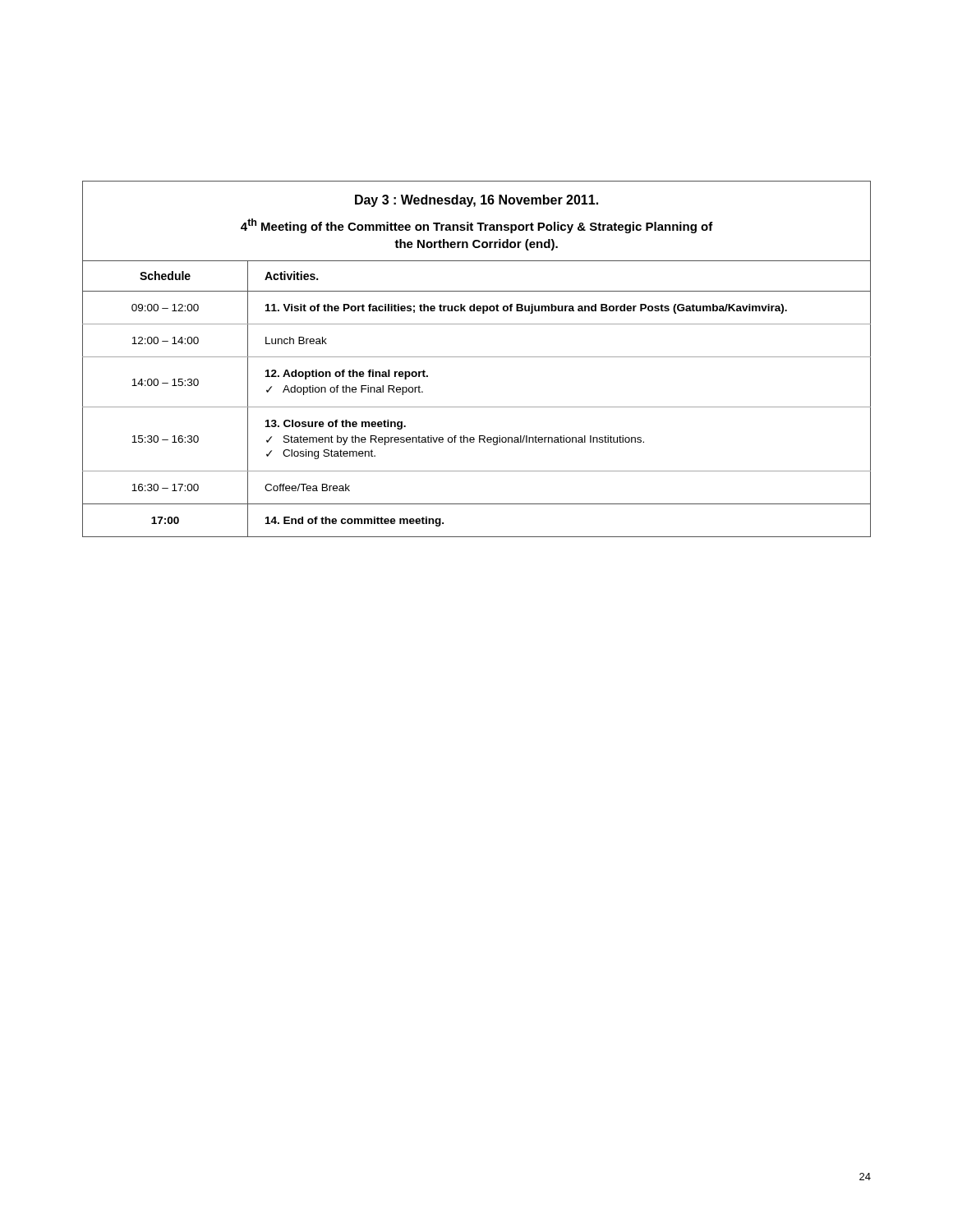Locate the table with the text "Day 3 :"

[476, 359]
